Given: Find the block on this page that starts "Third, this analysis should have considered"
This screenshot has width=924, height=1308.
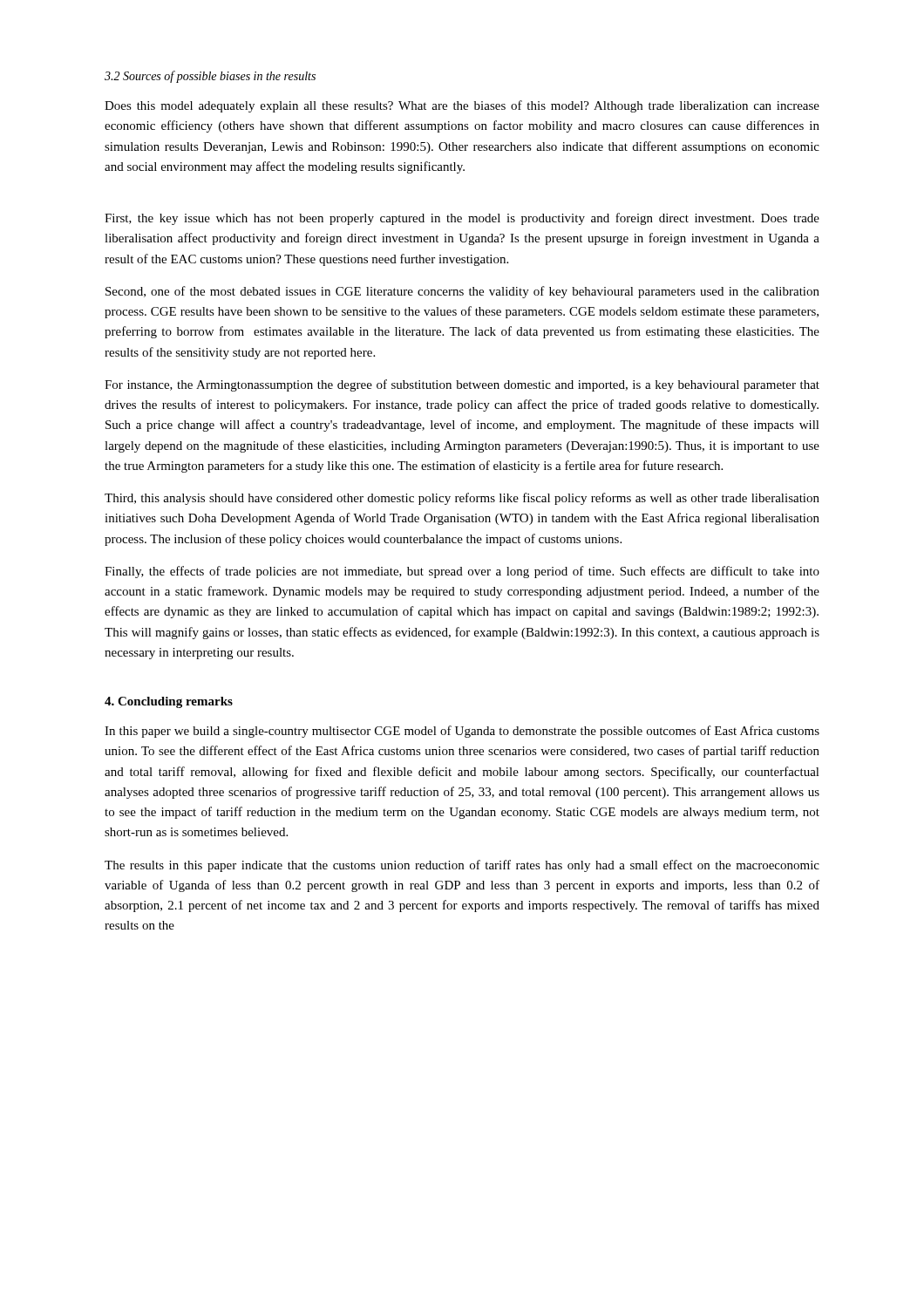Looking at the screenshot, I should click(462, 518).
